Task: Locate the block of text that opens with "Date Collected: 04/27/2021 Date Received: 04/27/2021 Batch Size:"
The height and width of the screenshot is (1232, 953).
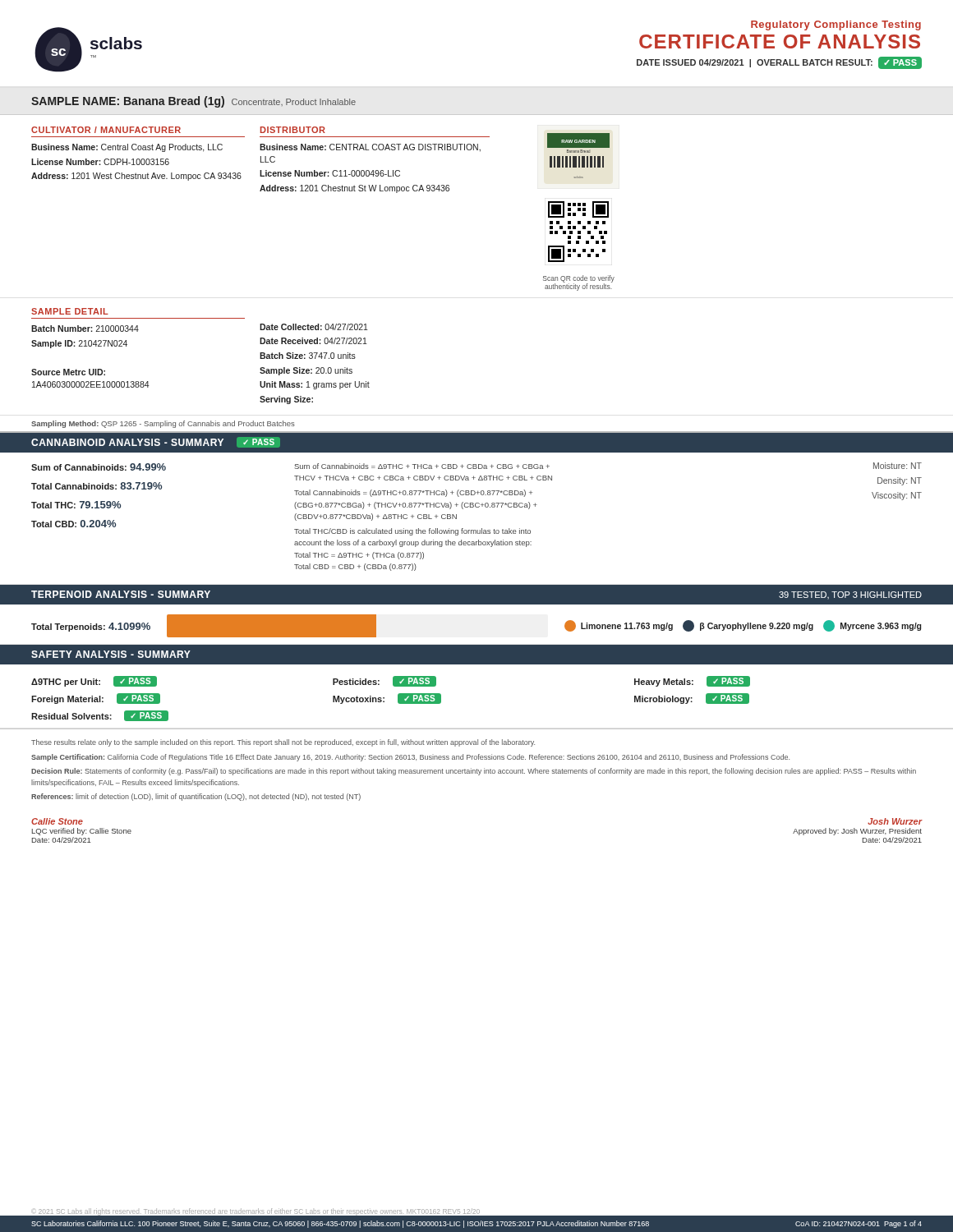Action: pyautogui.click(x=314, y=327)
